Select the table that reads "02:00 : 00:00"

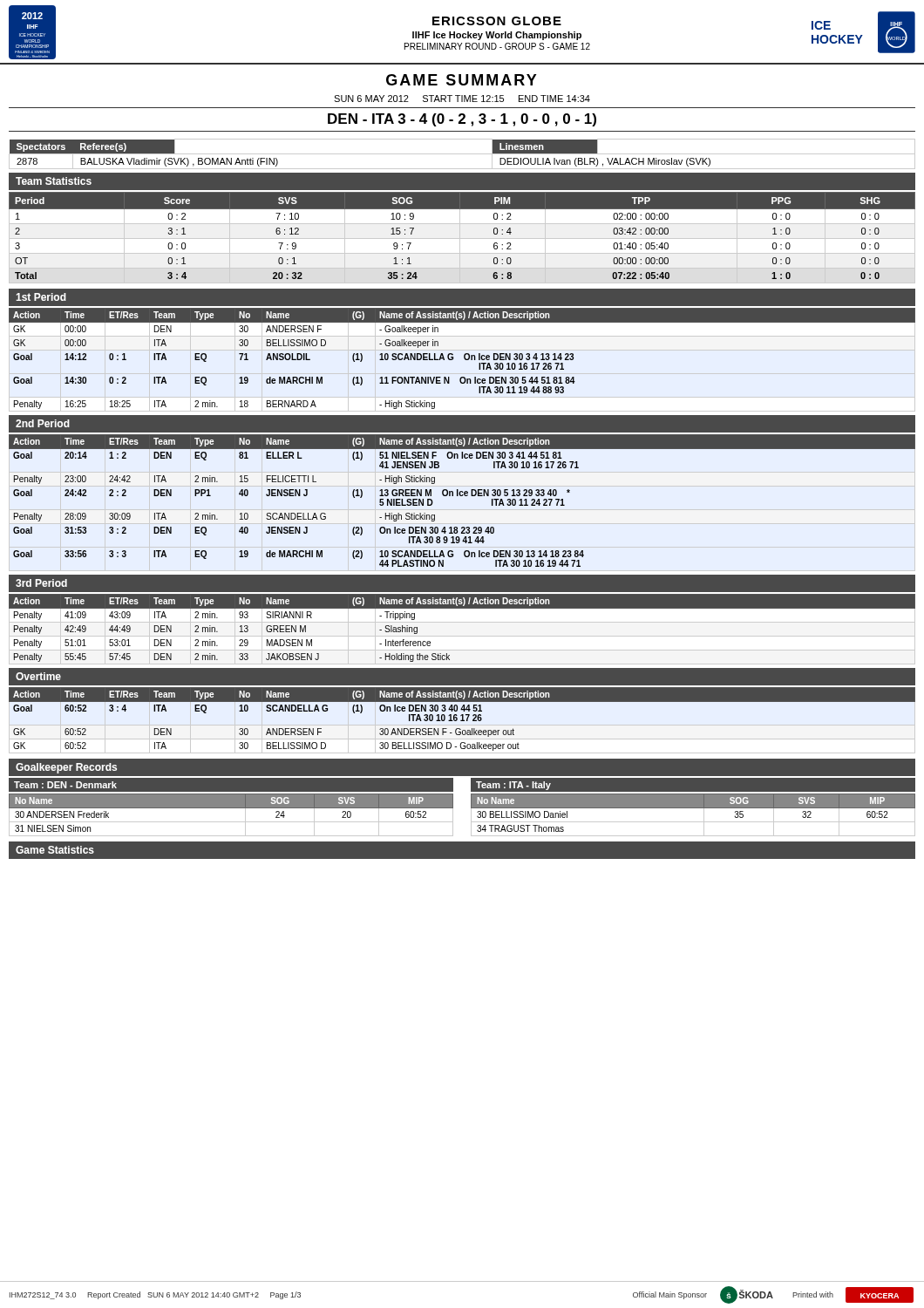(x=462, y=237)
